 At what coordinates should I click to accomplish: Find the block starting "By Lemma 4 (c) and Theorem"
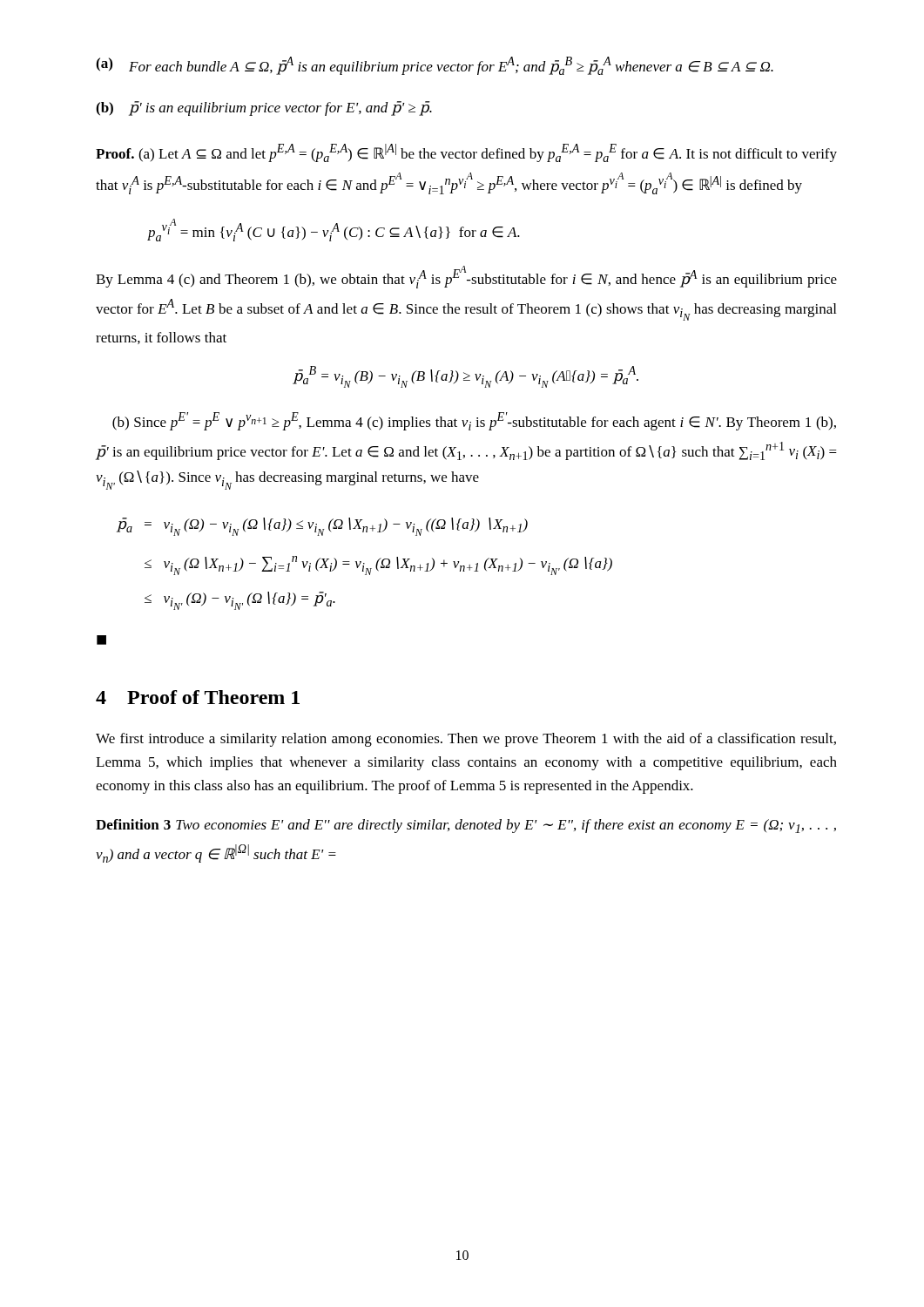coord(466,305)
